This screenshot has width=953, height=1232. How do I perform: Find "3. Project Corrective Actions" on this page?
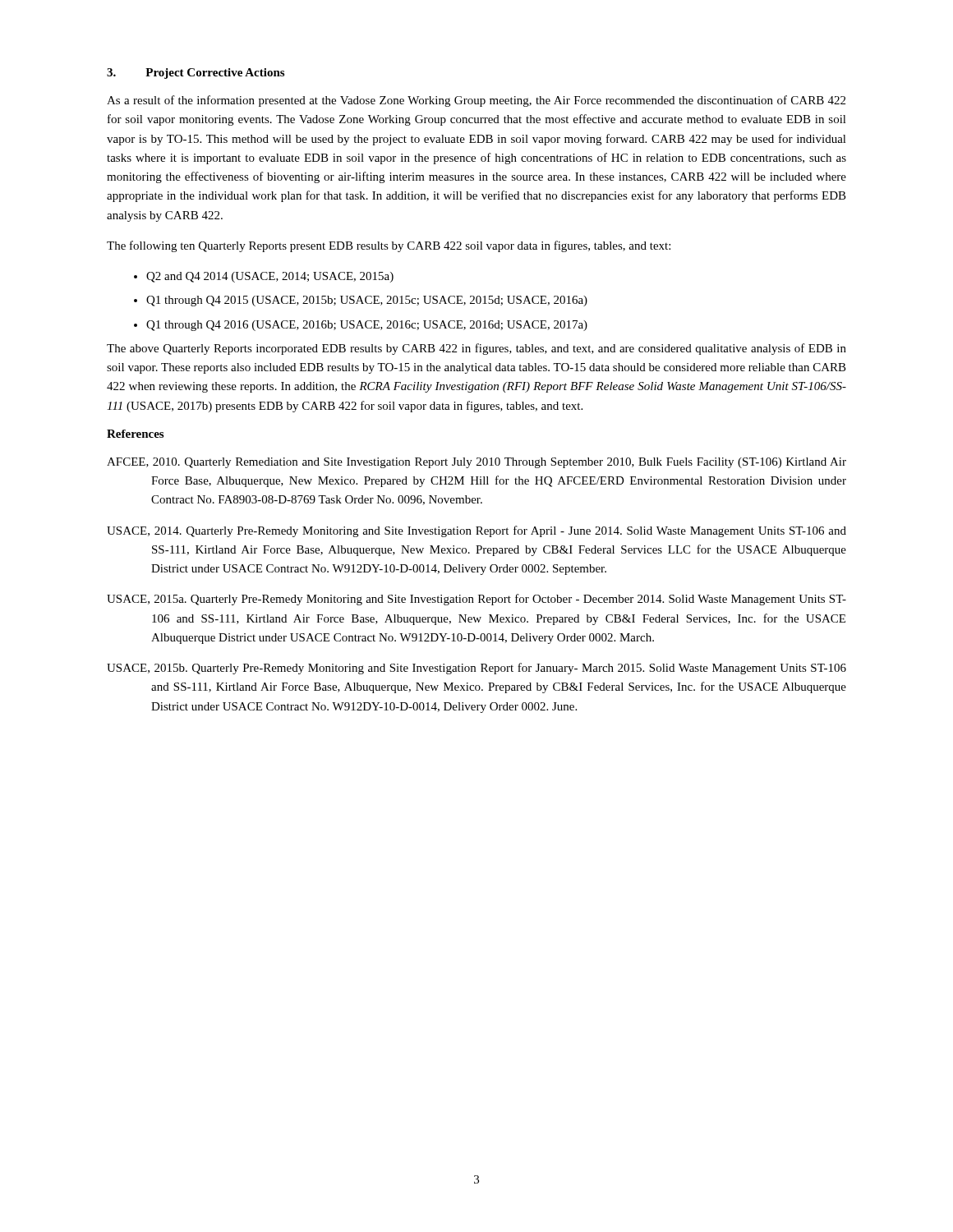coord(196,73)
